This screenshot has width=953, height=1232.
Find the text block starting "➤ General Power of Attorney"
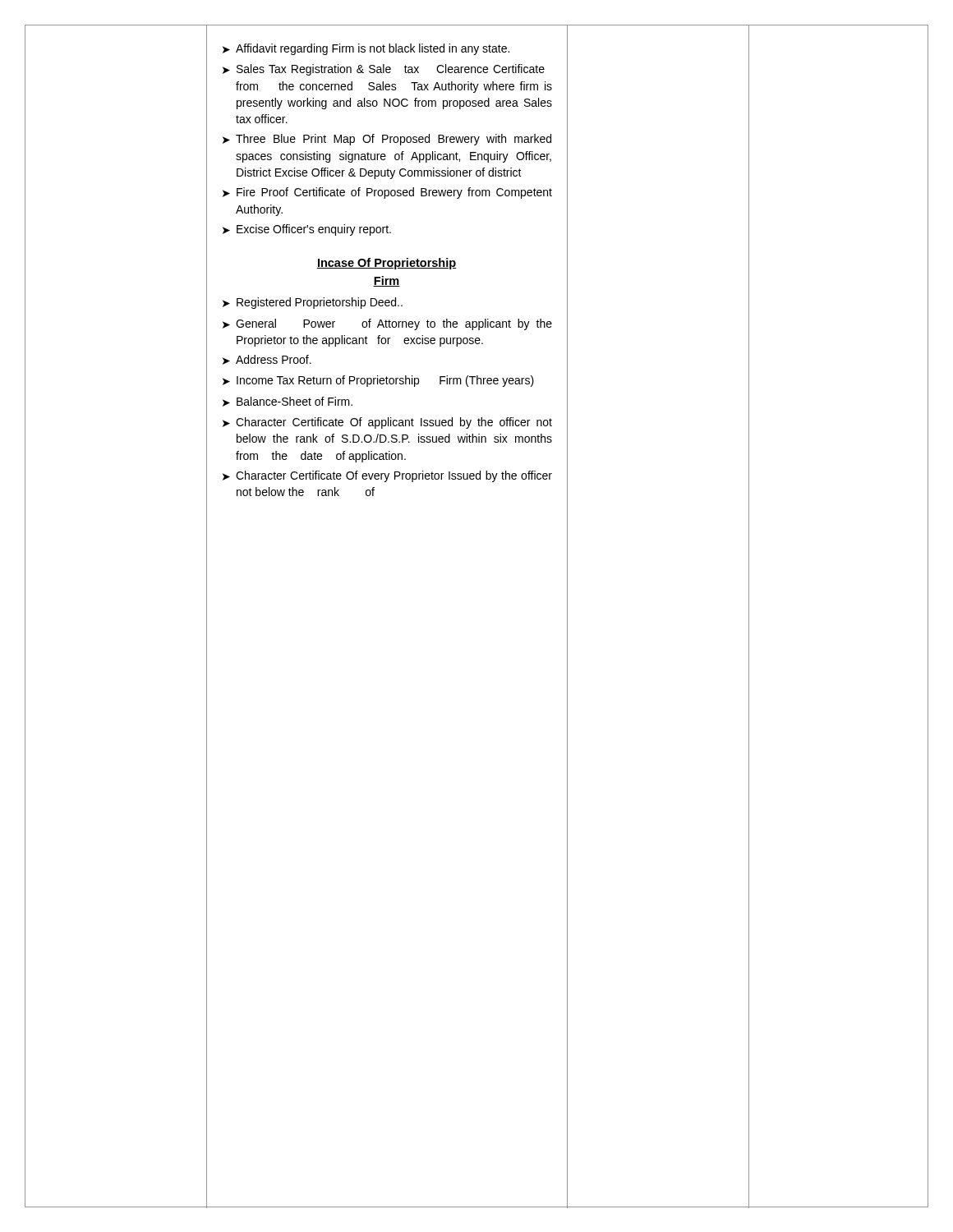point(387,332)
